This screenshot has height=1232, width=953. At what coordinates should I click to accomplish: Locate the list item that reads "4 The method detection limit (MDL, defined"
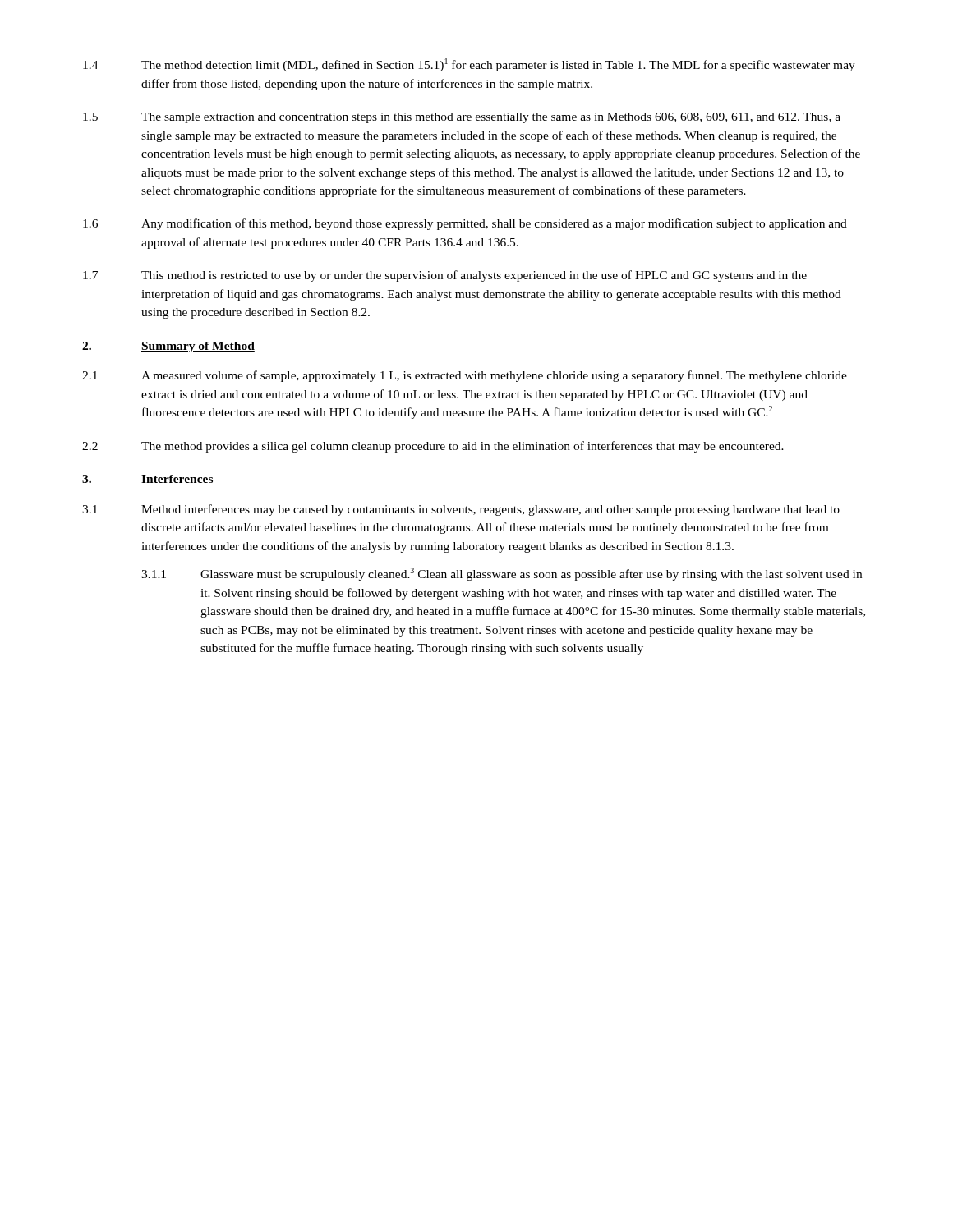476,74
